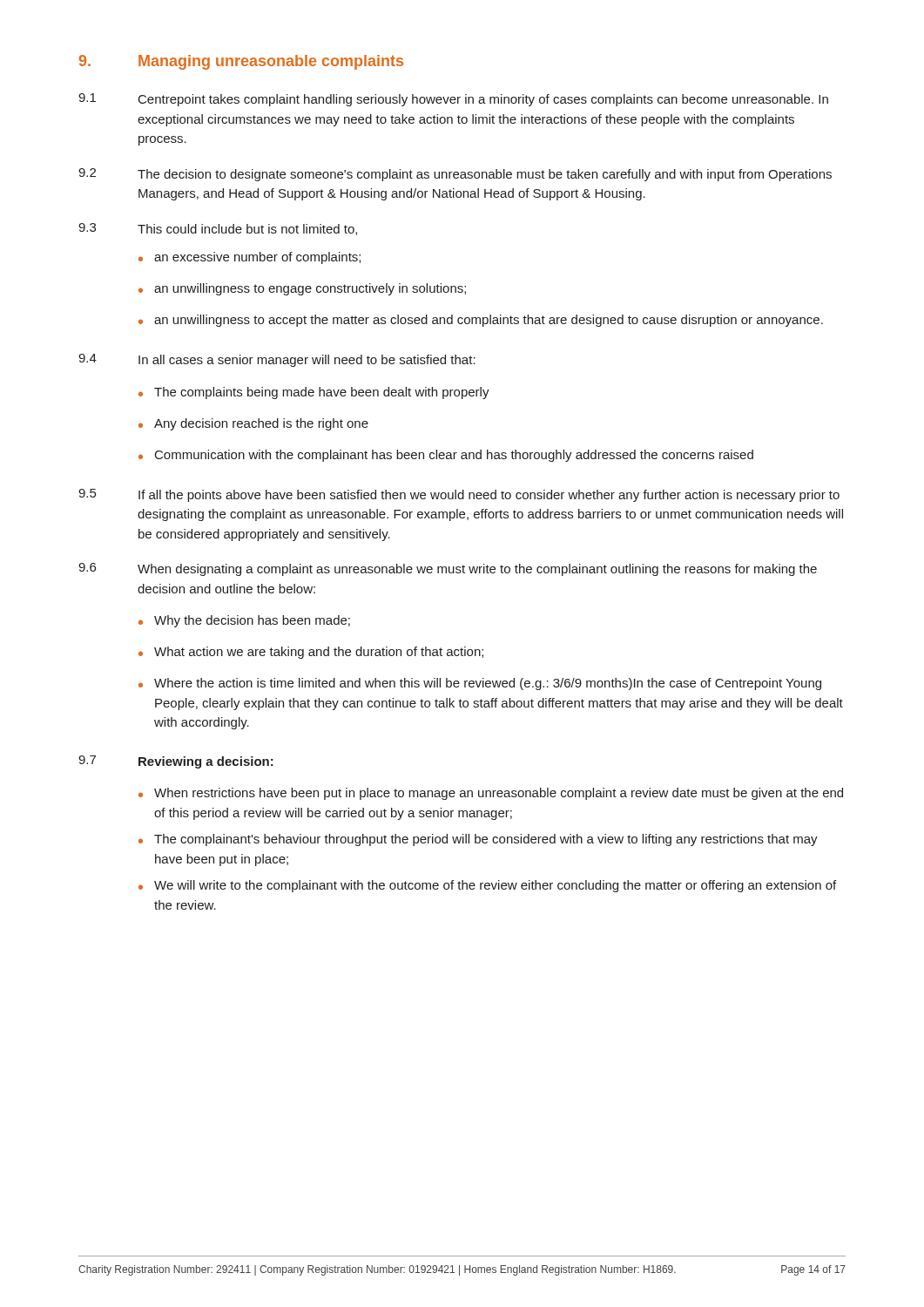This screenshot has height=1307, width=924.
Task: Locate the region starting "• The complainant's"
Action: (492, 849)
